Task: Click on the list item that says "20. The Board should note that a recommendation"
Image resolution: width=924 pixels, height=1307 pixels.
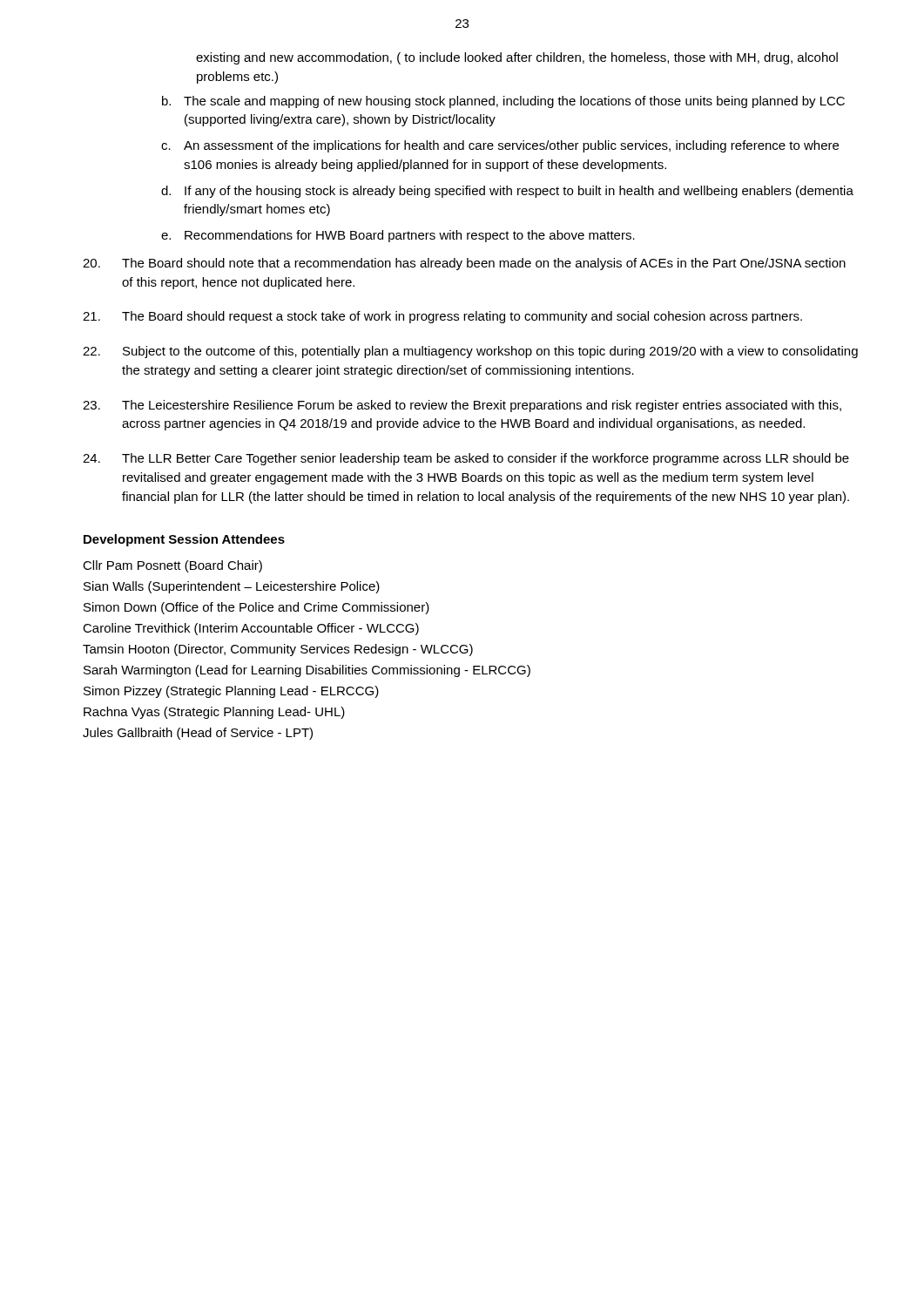Action: (x=471, y=272)
